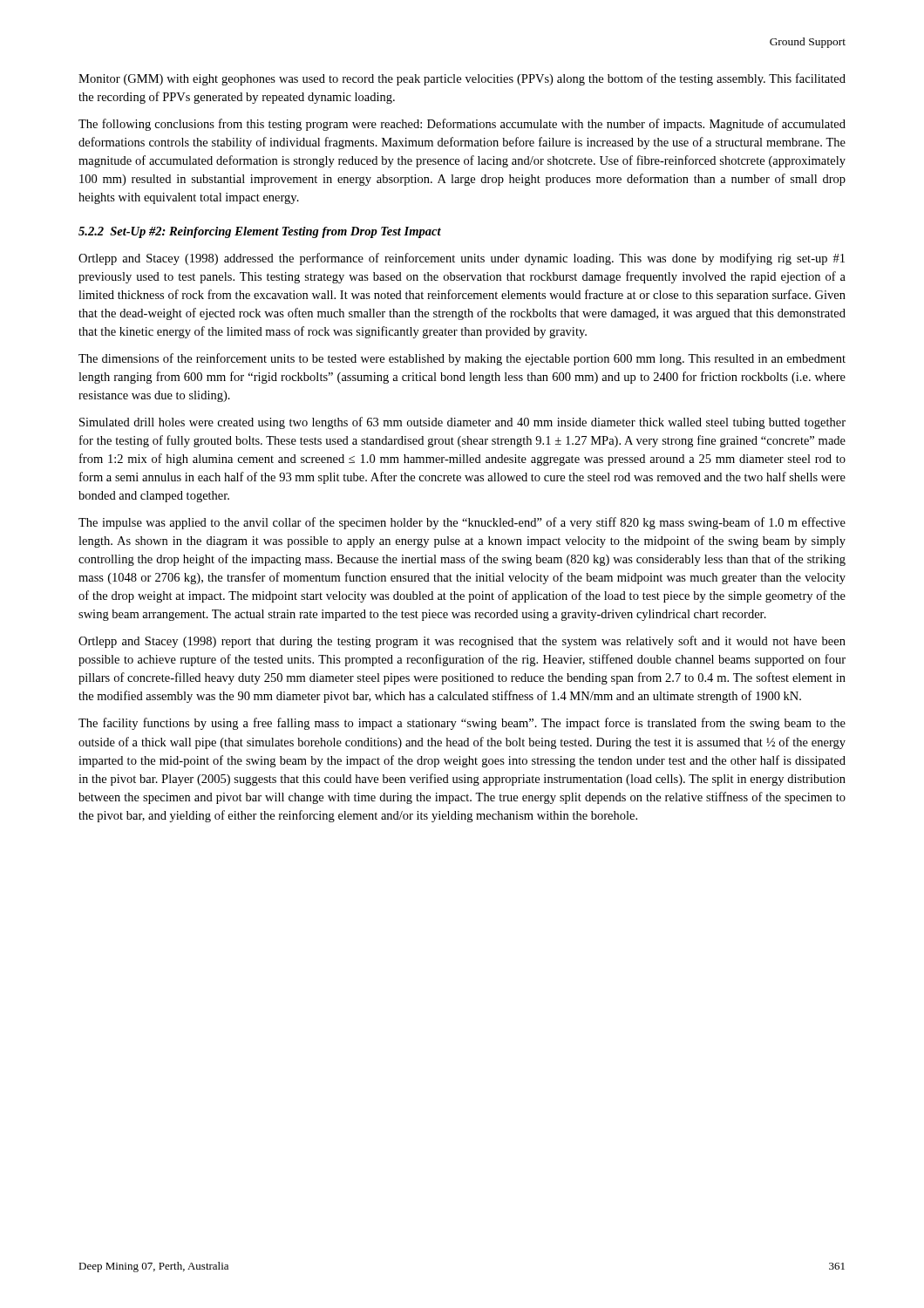Find the text starting "5.2.2 Set-Up #2:"
Image resolution: width=924 pixels, height=1308 pixels.
click(260, 231)
